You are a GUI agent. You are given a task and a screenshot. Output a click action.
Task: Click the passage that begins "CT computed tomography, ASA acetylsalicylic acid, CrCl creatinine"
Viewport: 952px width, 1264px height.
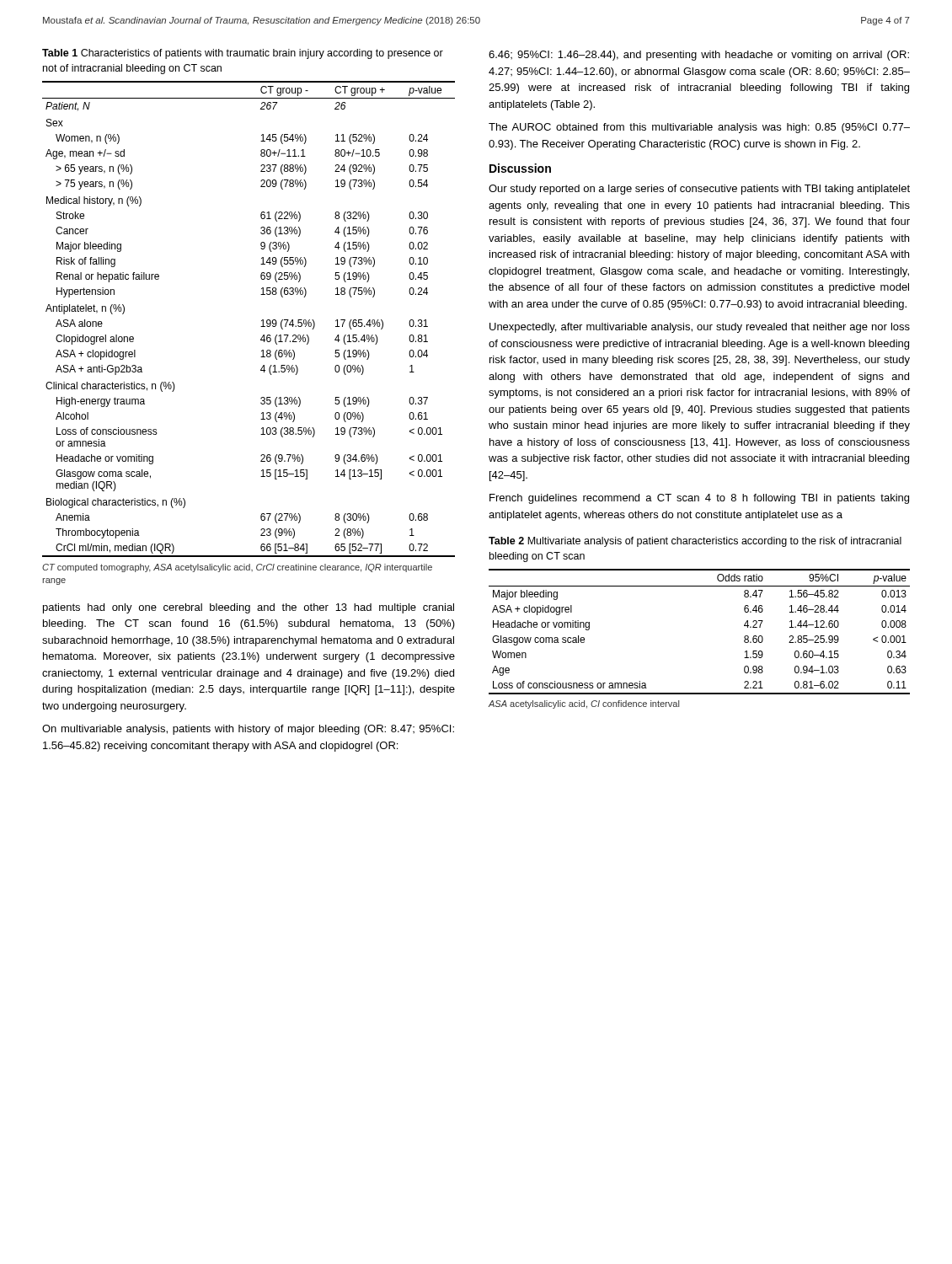(237, 574)
